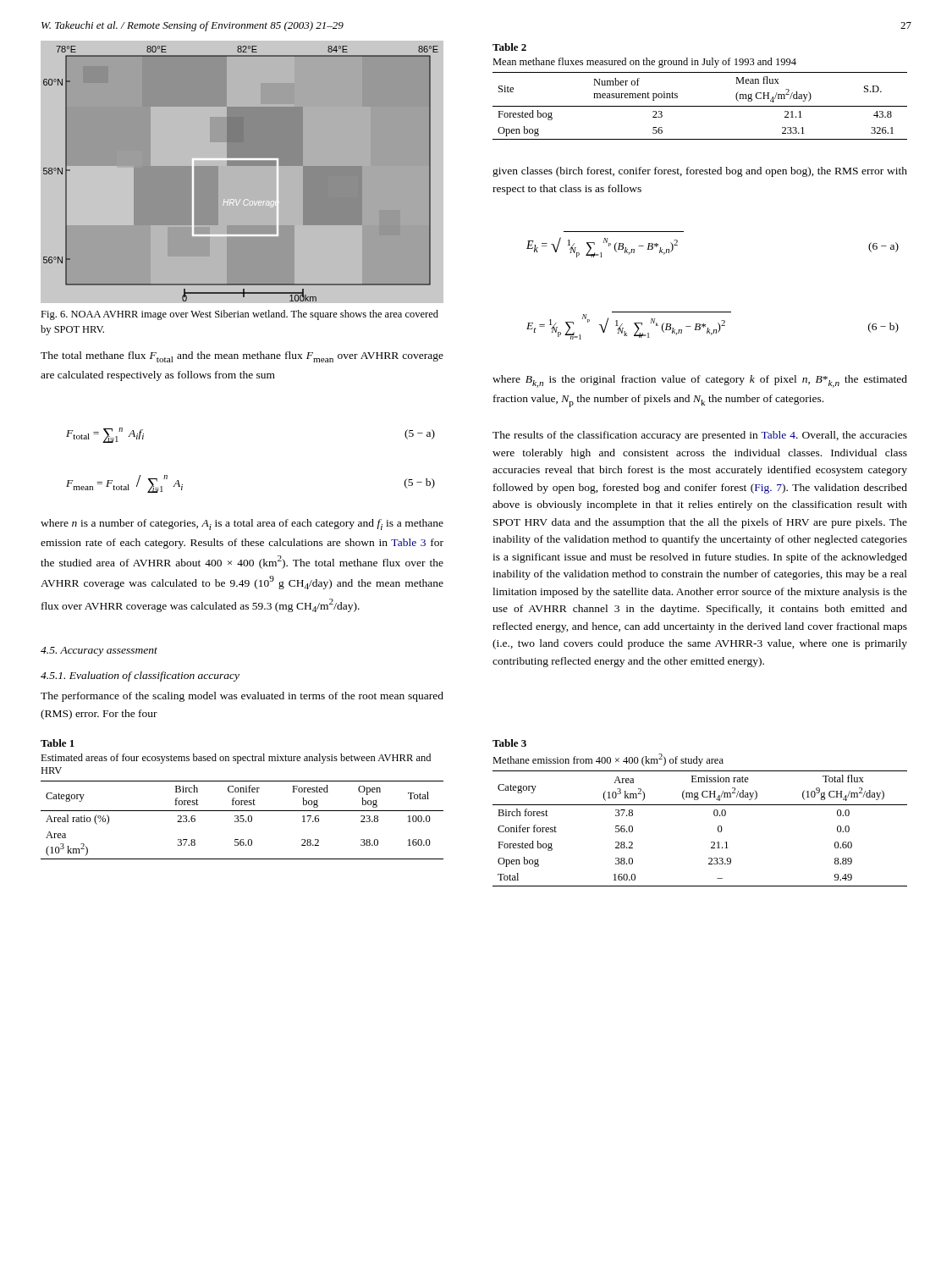Screen dimensions: 1270x952
Task: Find the element starting "where Bk,n is the original"
Action: click(700, 390)
